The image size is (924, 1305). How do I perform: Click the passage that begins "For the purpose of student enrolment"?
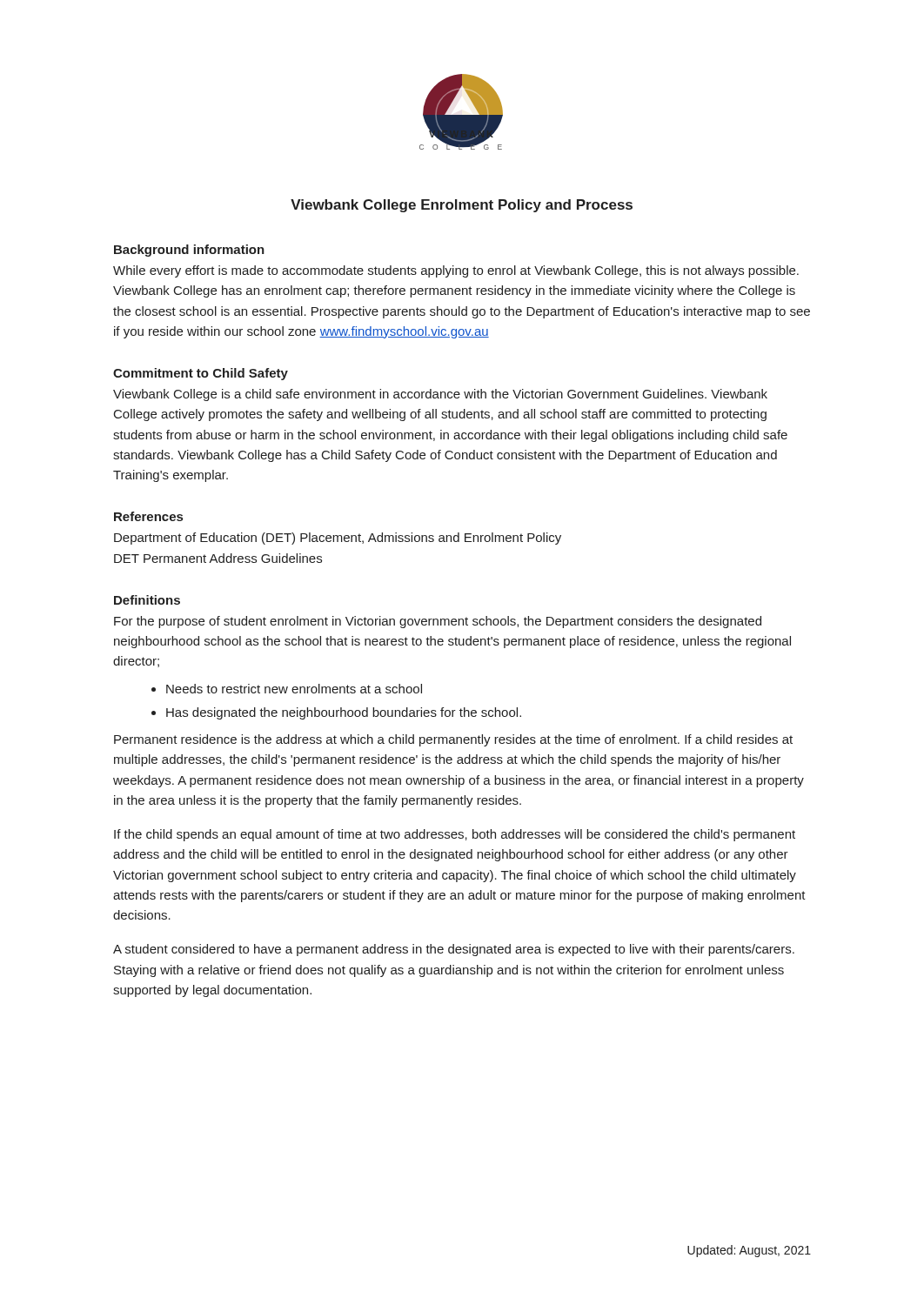click(452, 641)
